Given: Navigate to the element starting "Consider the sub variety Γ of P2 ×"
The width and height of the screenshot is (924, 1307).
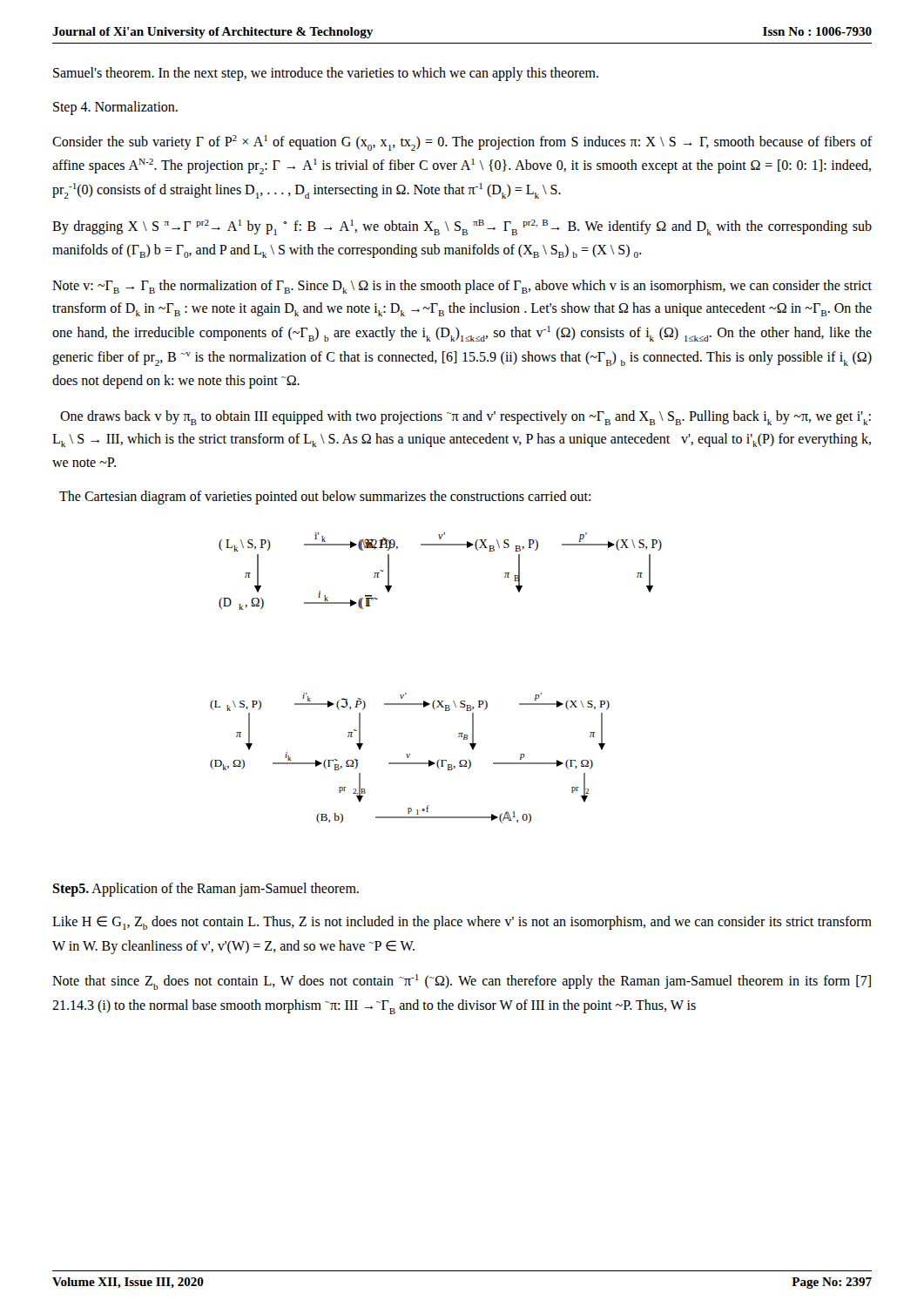Looking at the screenshot, I should 462,166.
